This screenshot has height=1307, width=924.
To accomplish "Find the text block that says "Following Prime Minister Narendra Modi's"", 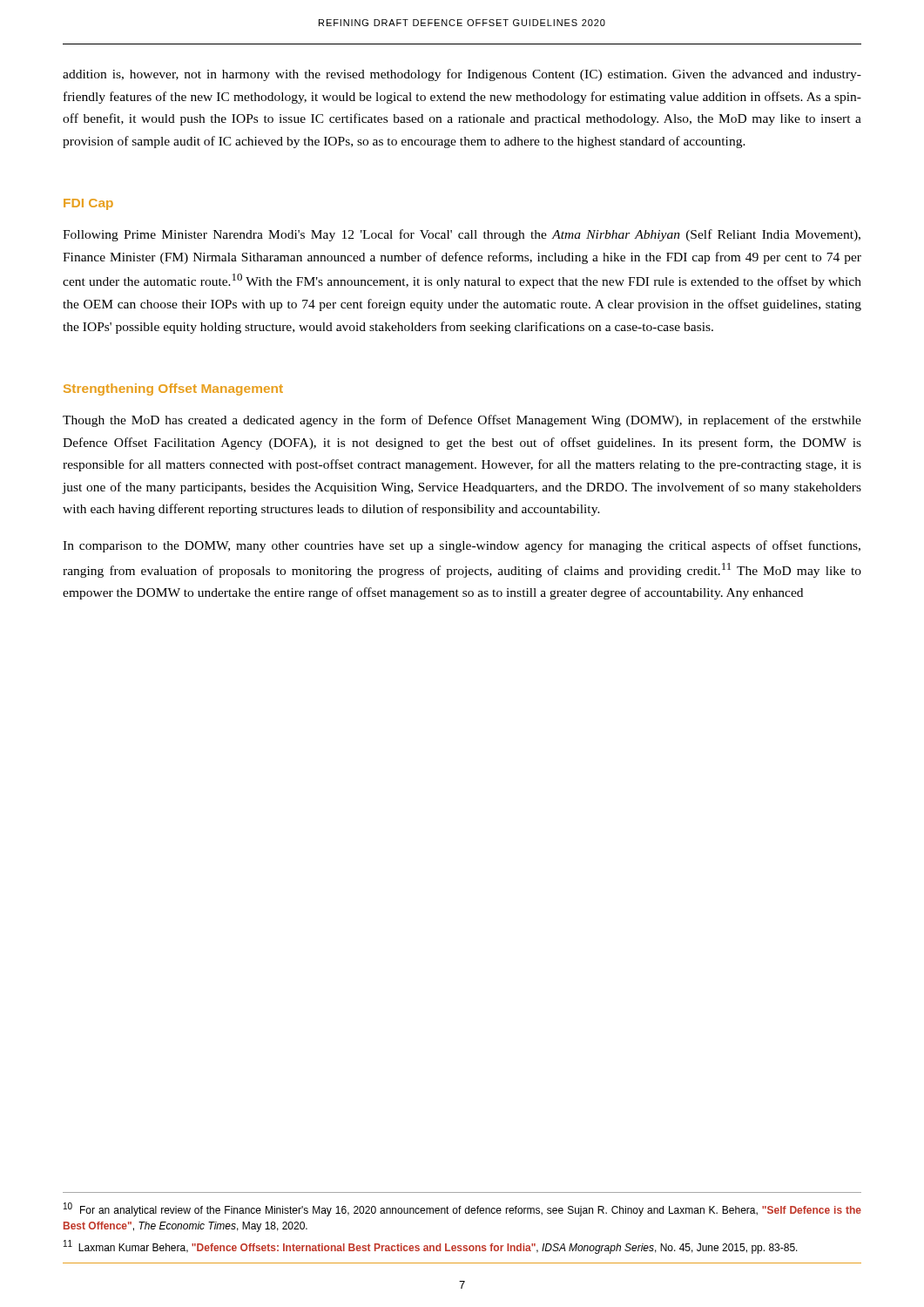I will coord(462,280).
